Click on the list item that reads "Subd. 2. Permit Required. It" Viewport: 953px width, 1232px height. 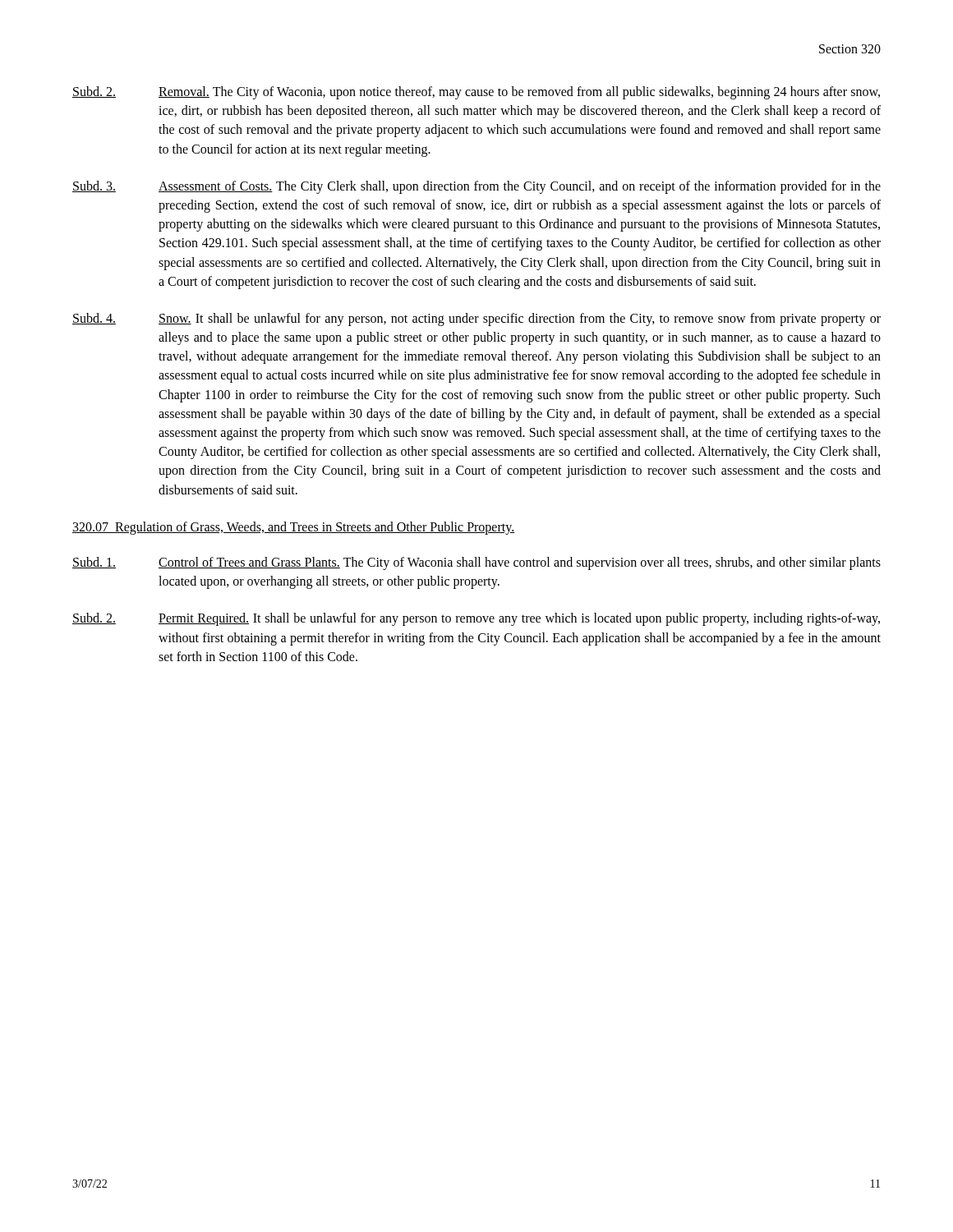click(x=476, y=637)
